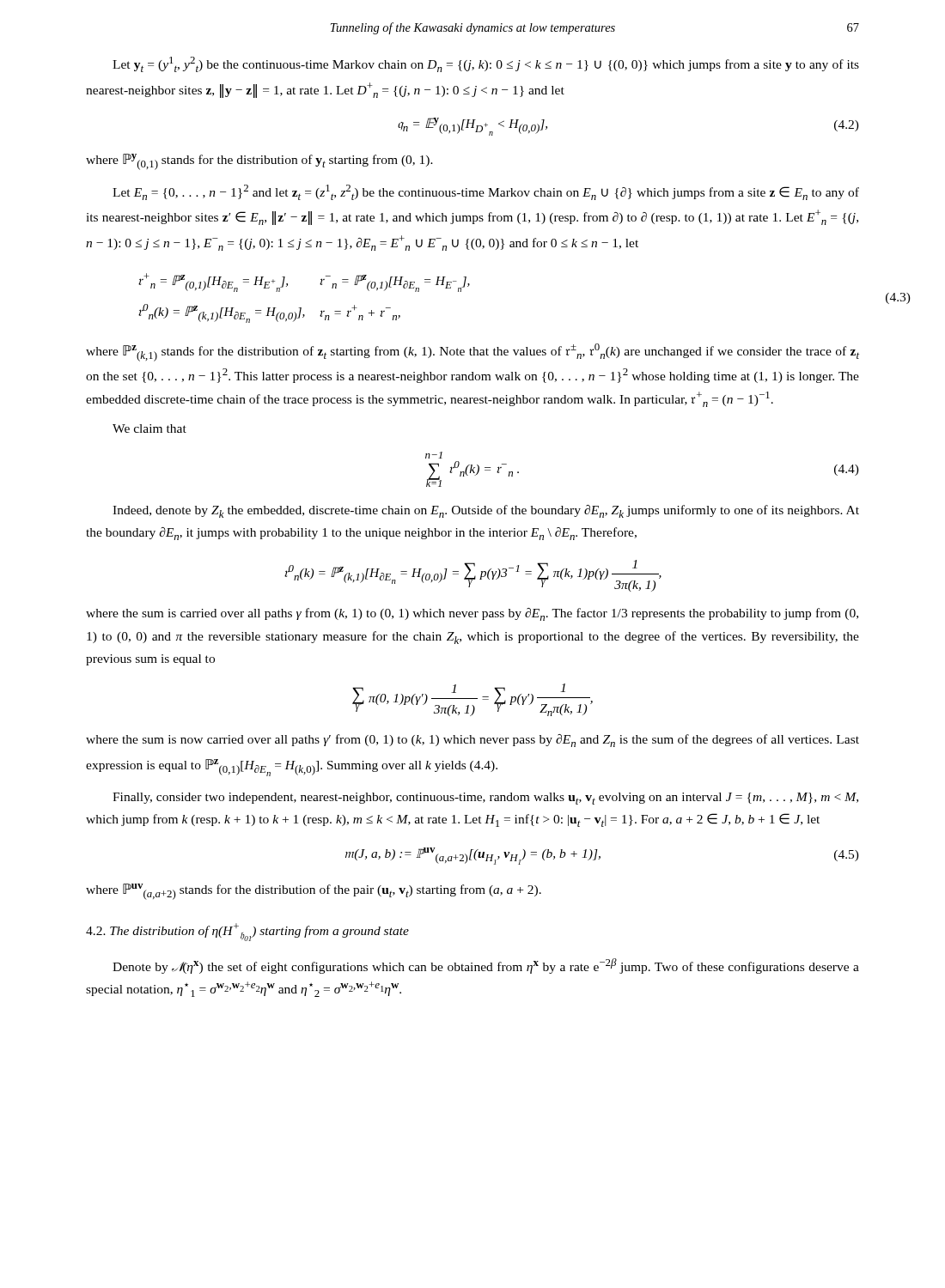Select the text block with the text "Indeed, denote by Zk the"
Screen dimensions: 1288x945
472,522
